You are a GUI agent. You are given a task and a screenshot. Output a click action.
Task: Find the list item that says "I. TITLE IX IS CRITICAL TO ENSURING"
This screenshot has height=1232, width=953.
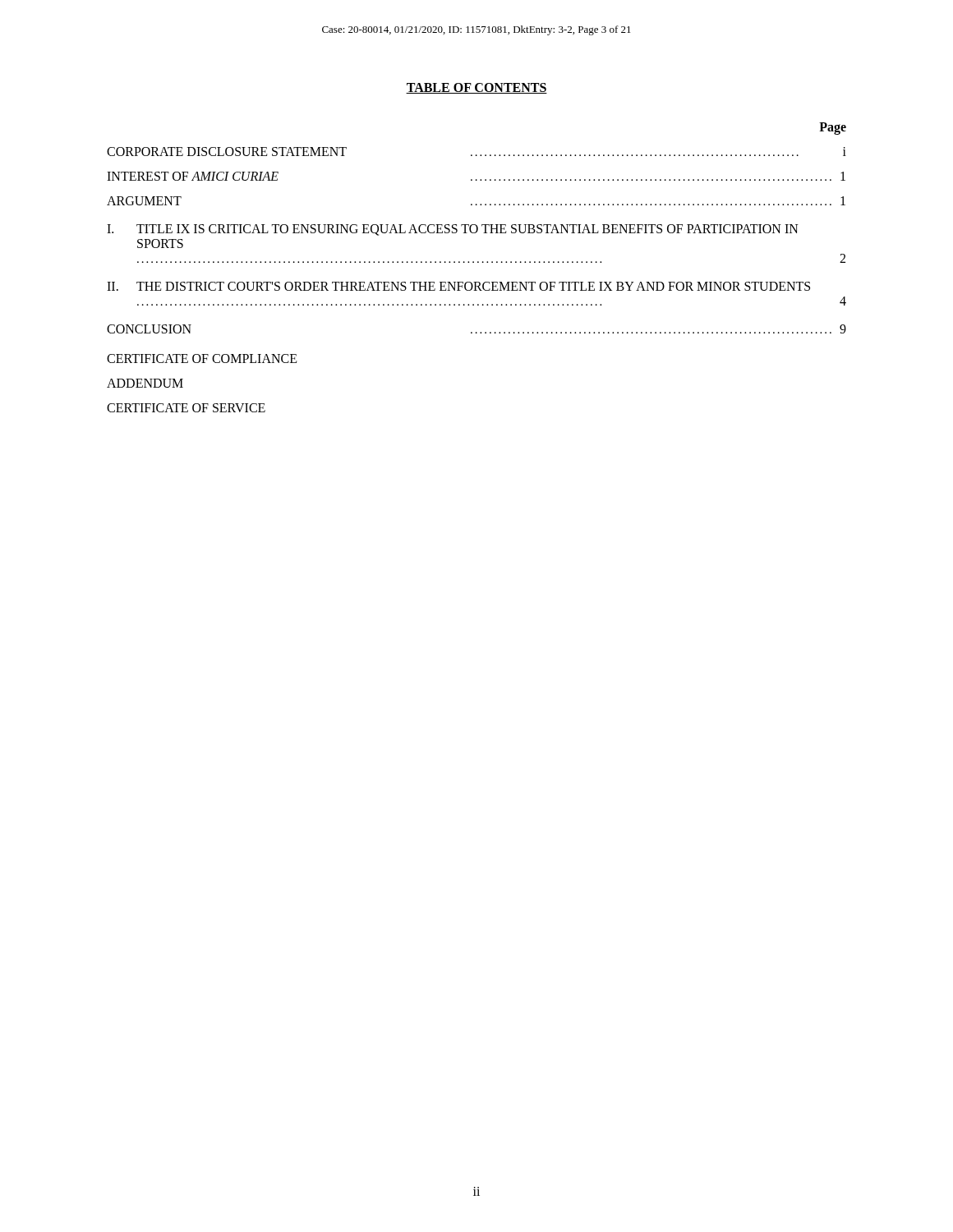[476, 244]
